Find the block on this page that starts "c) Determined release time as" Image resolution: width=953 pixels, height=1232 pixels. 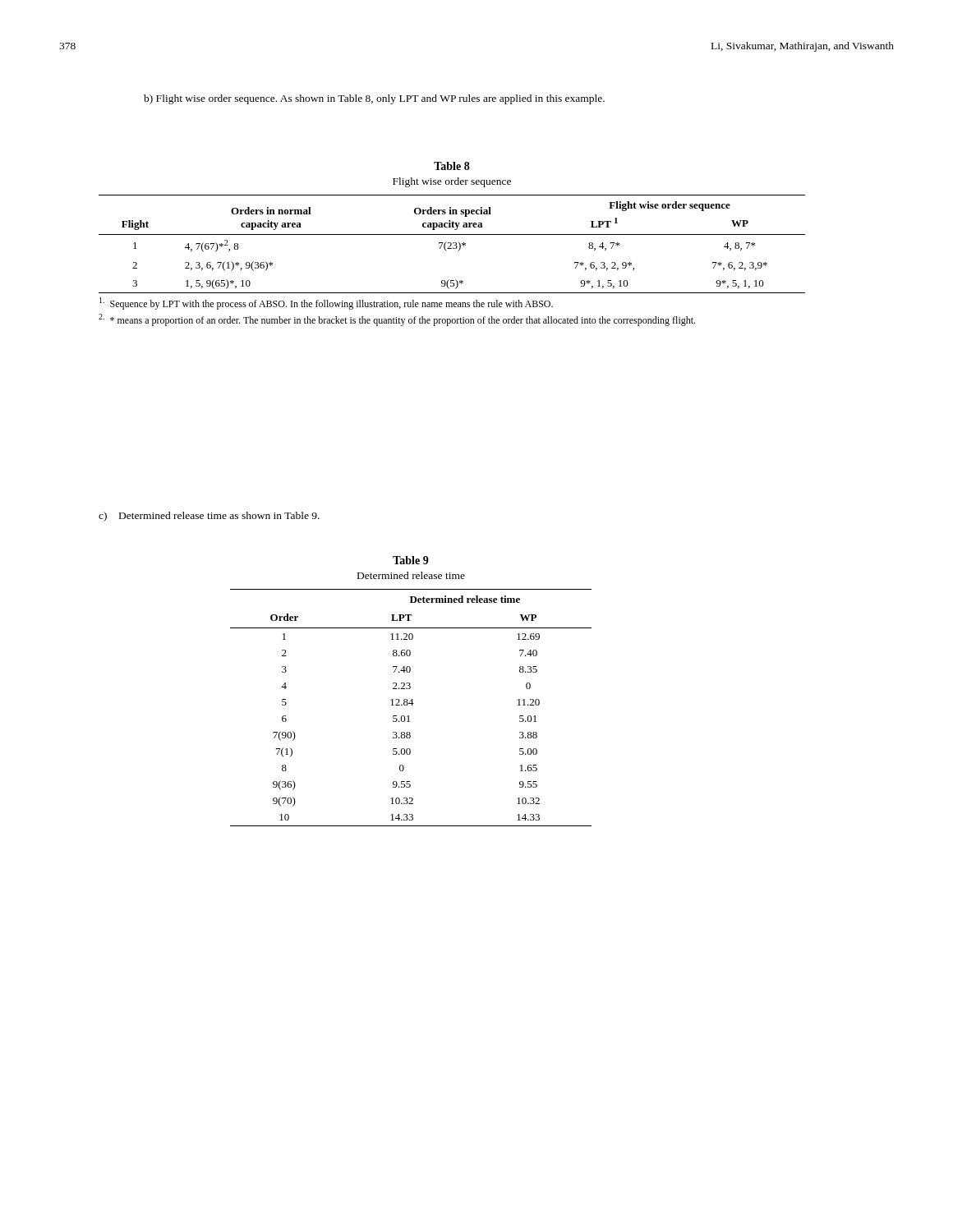[x=209, y=515]
